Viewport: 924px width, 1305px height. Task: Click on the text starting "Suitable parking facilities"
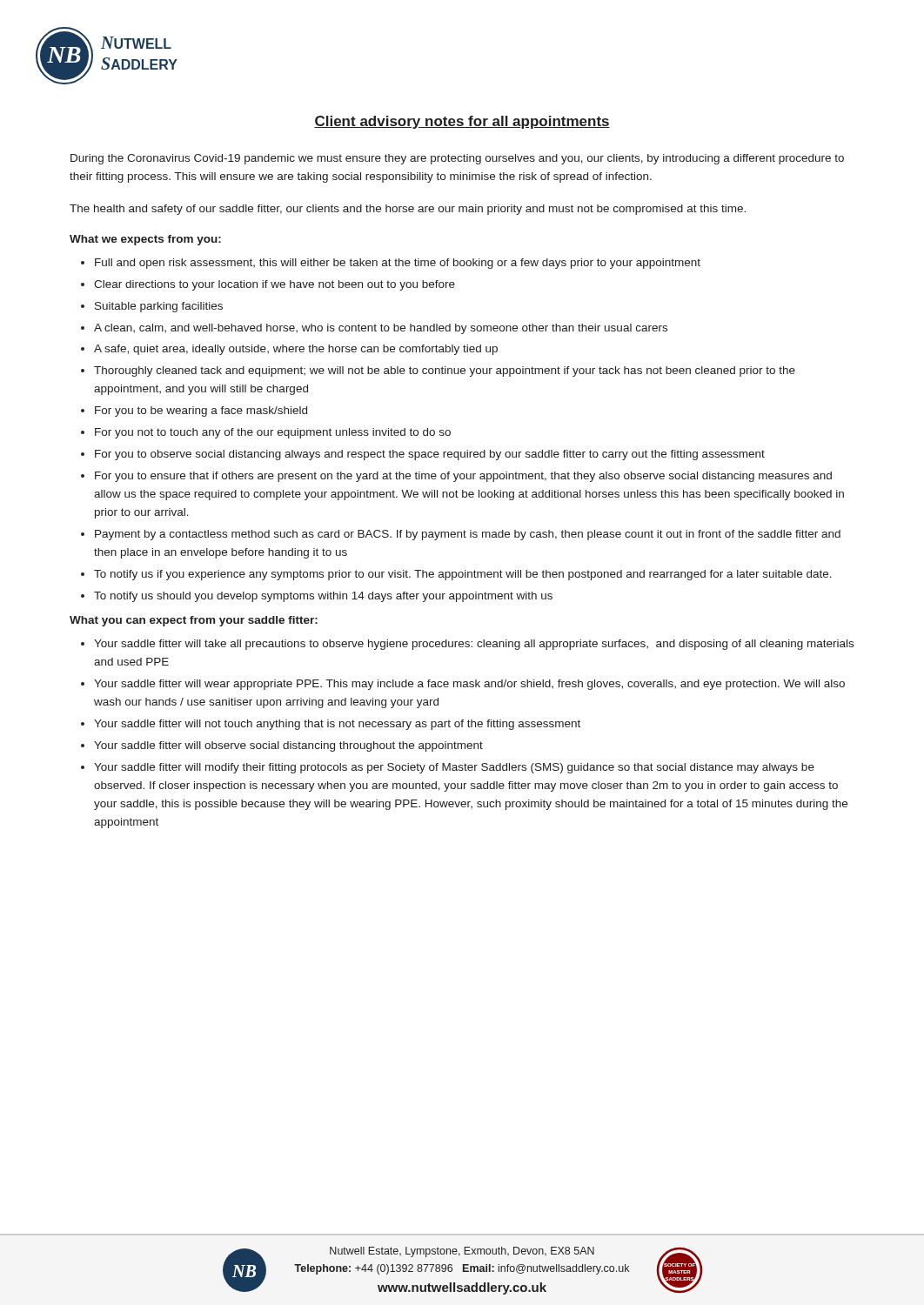click(159, 306)
